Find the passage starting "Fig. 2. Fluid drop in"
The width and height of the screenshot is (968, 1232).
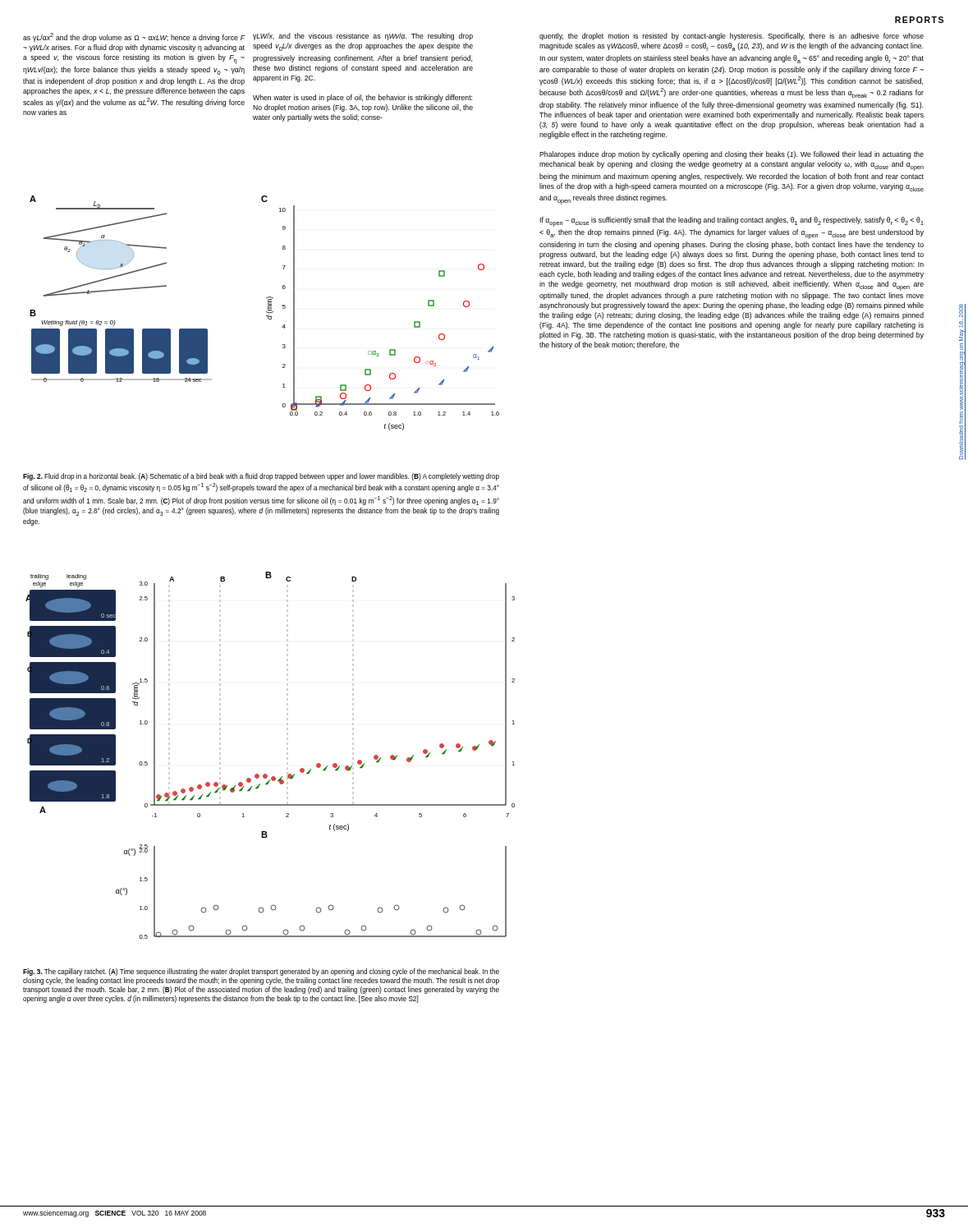pyautogui.click(x=261, y=499)
